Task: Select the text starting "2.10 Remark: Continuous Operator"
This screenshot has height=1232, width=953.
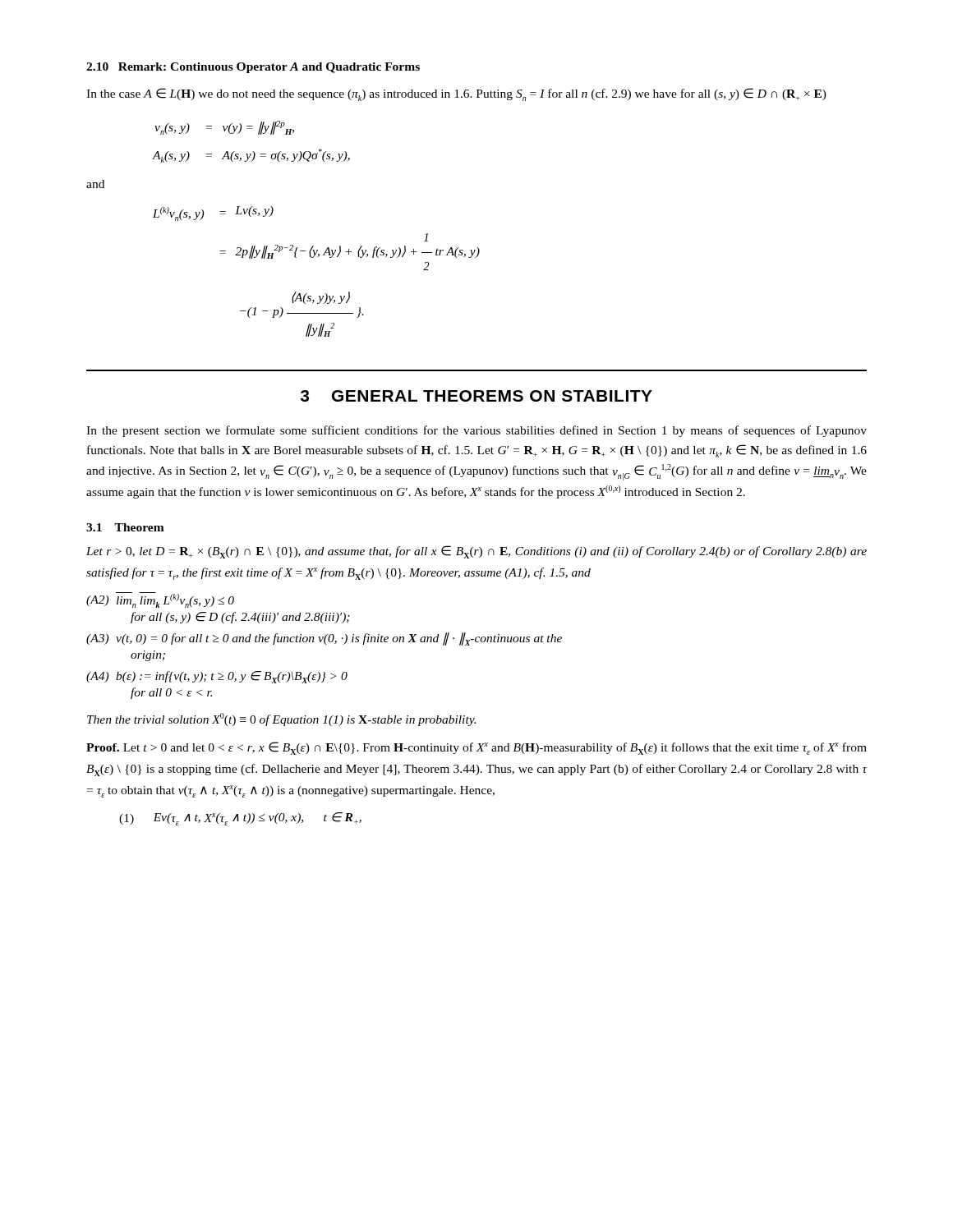Action: 253,66
